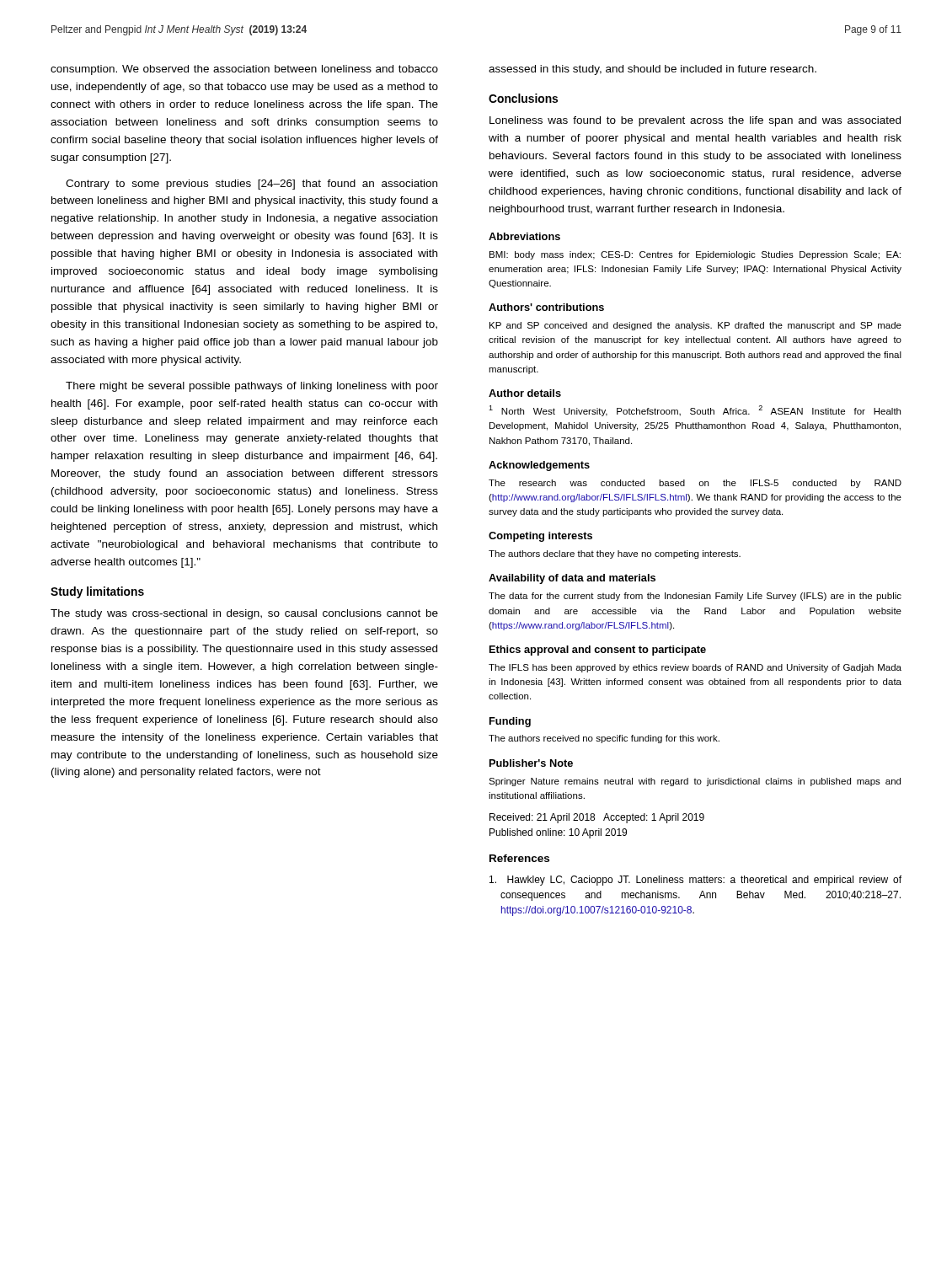Locate the passage starting "consumption. We observed the association between"
952x1264 pixels.
[x=244, y=114]
